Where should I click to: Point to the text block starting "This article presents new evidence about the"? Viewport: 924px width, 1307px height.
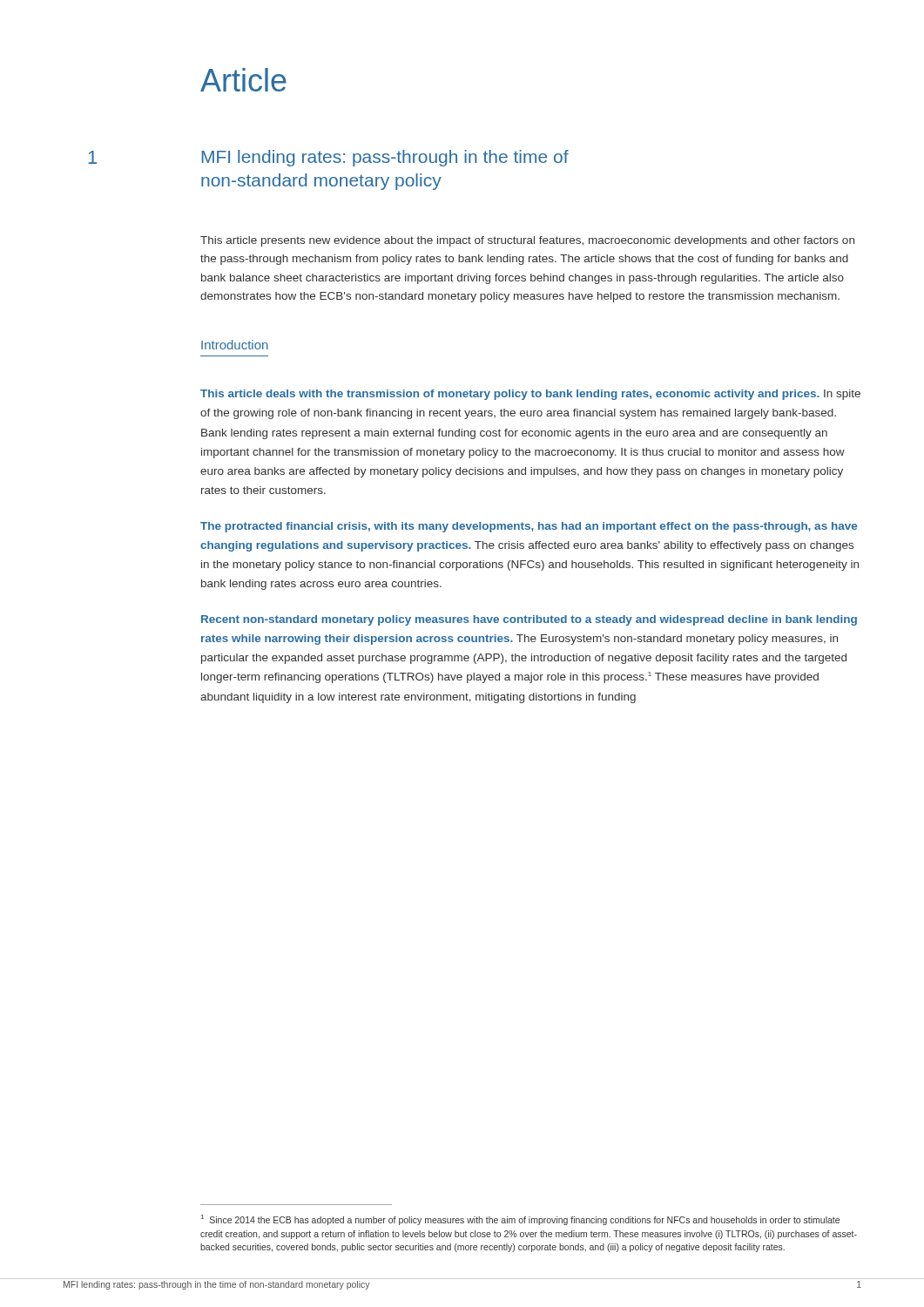(528, 268)
